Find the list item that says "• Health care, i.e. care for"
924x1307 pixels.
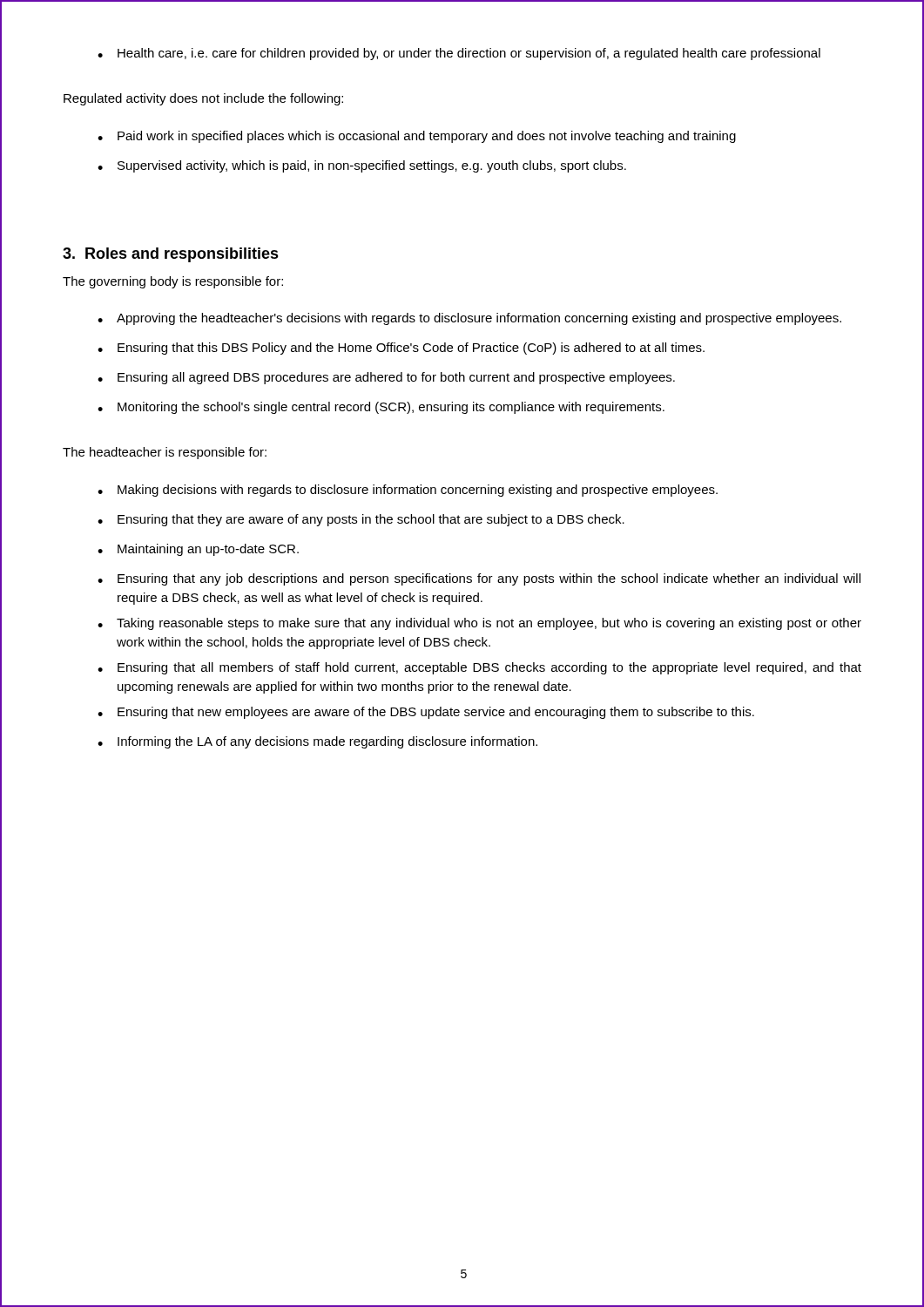click(x=479, y=56)
